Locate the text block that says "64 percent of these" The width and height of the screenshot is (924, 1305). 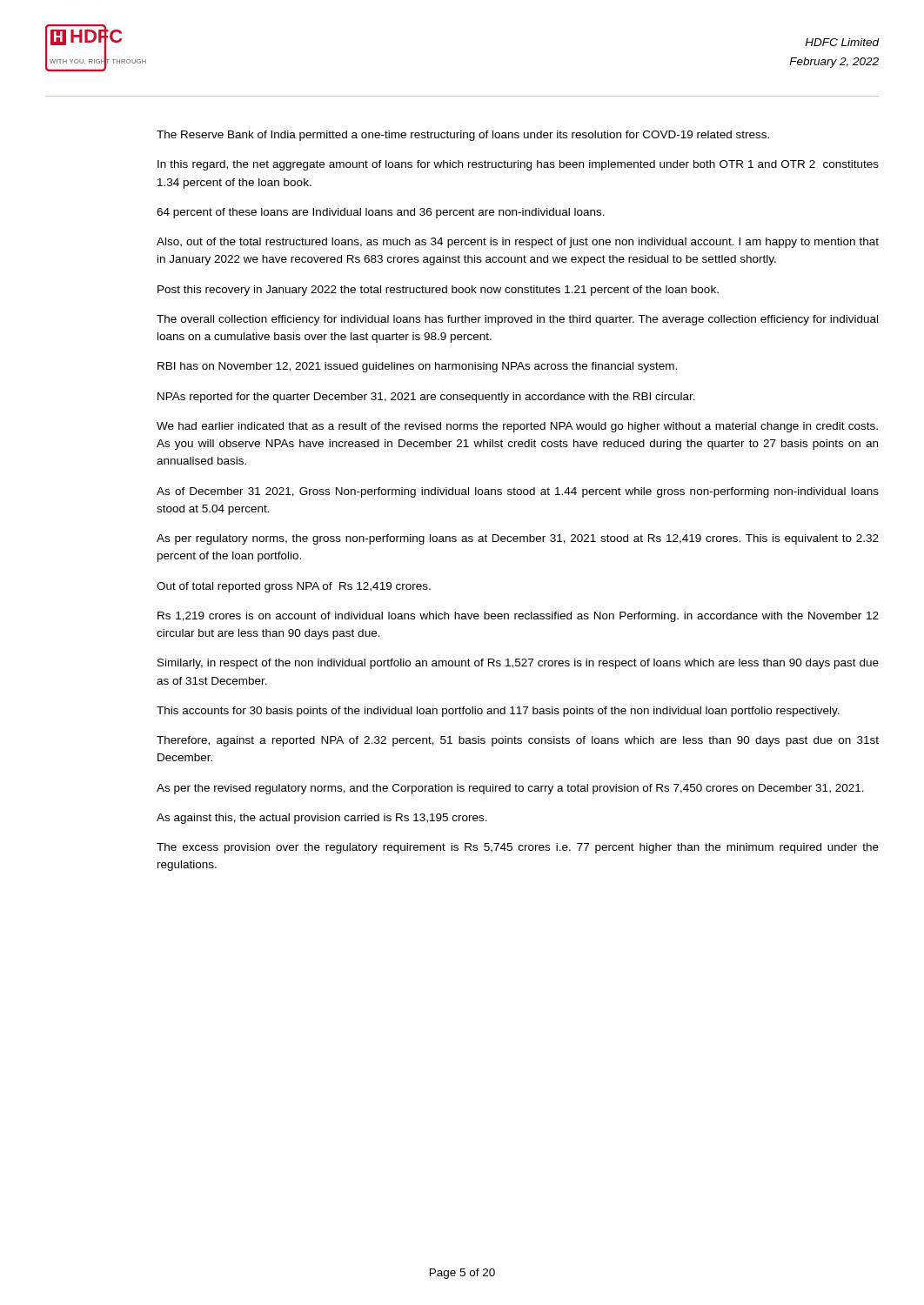[381, 212]
